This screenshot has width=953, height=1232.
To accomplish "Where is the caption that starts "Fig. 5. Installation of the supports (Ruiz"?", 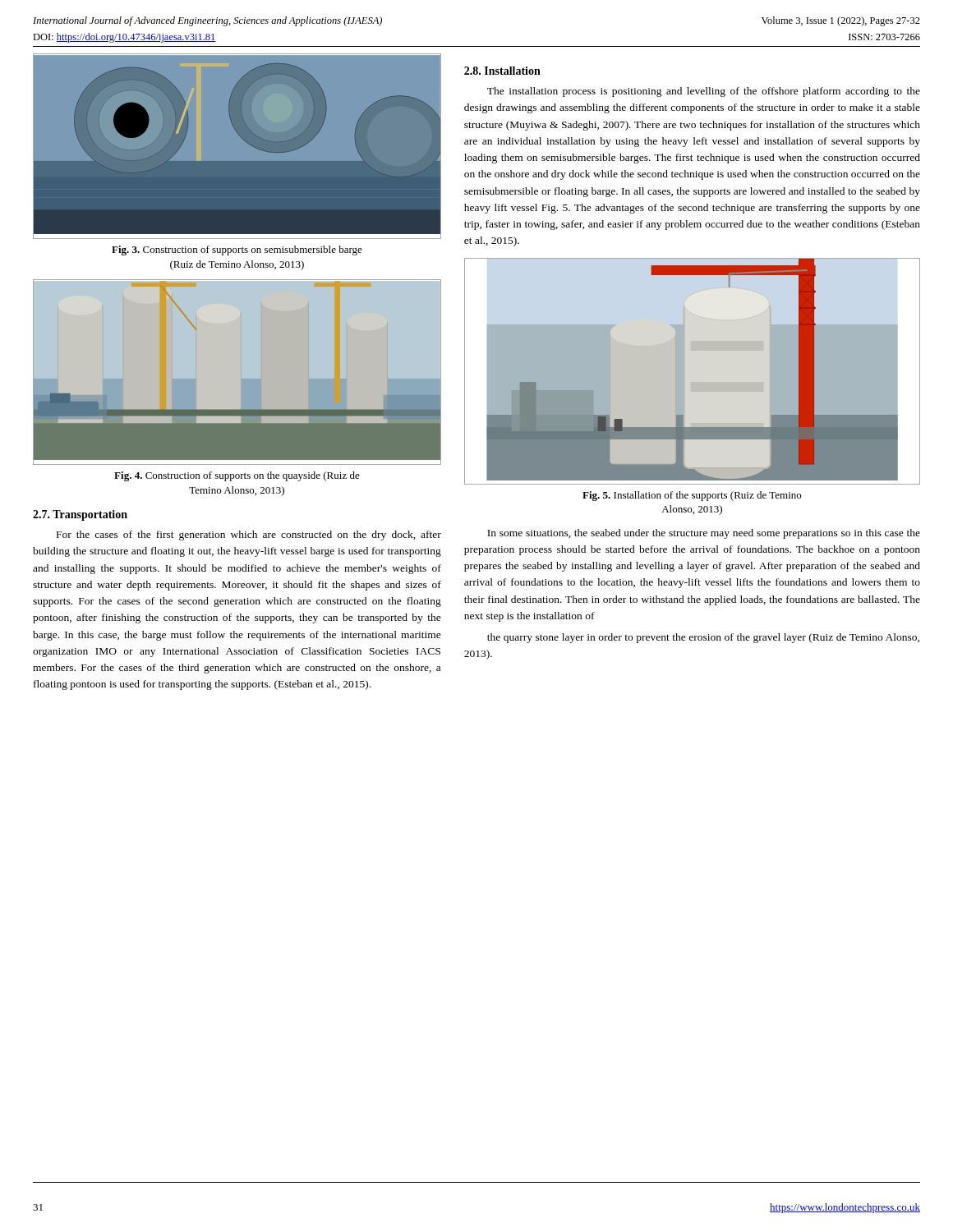I will [x=692, y=502].
